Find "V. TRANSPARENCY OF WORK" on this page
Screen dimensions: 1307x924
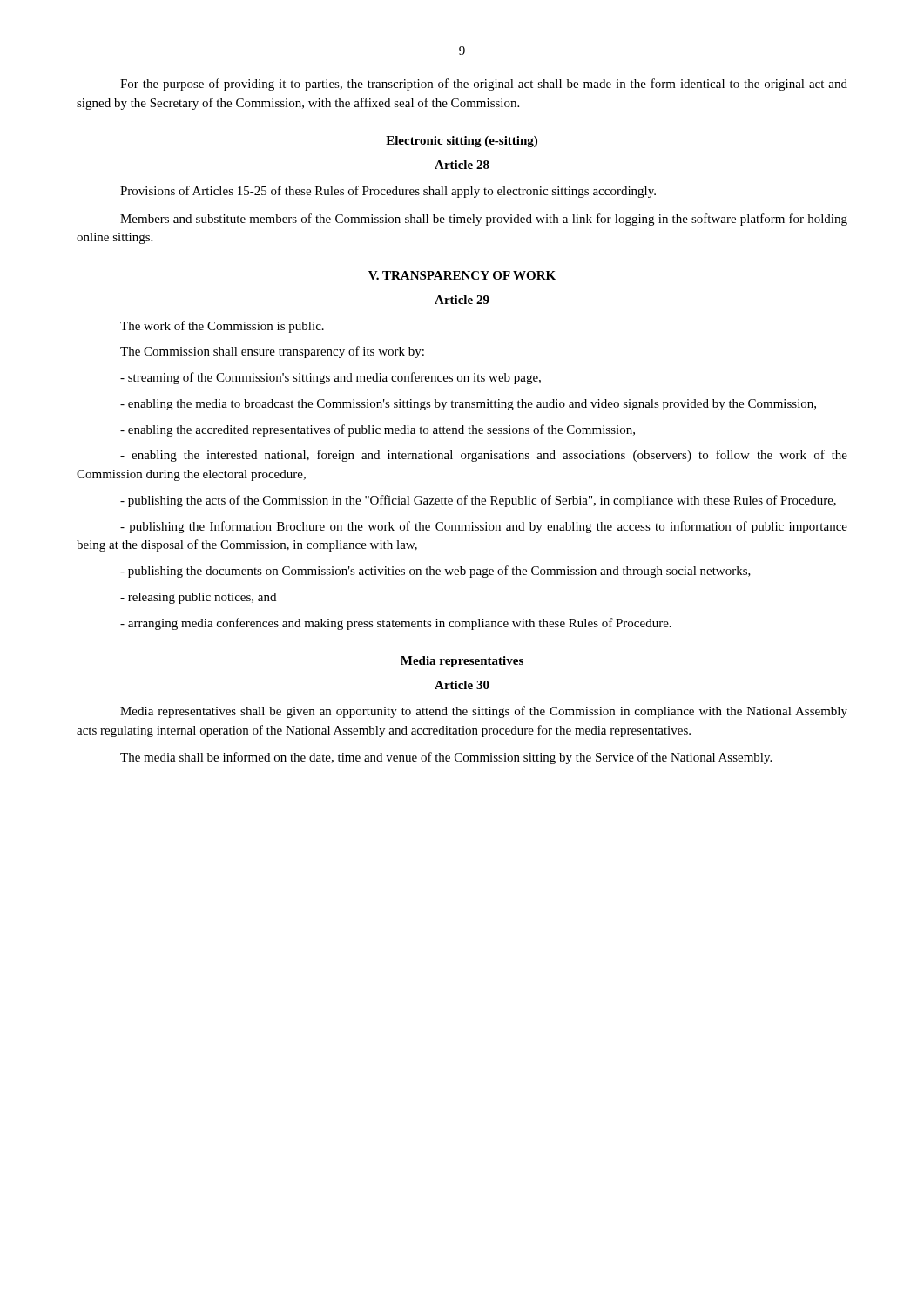coord(462,275)
